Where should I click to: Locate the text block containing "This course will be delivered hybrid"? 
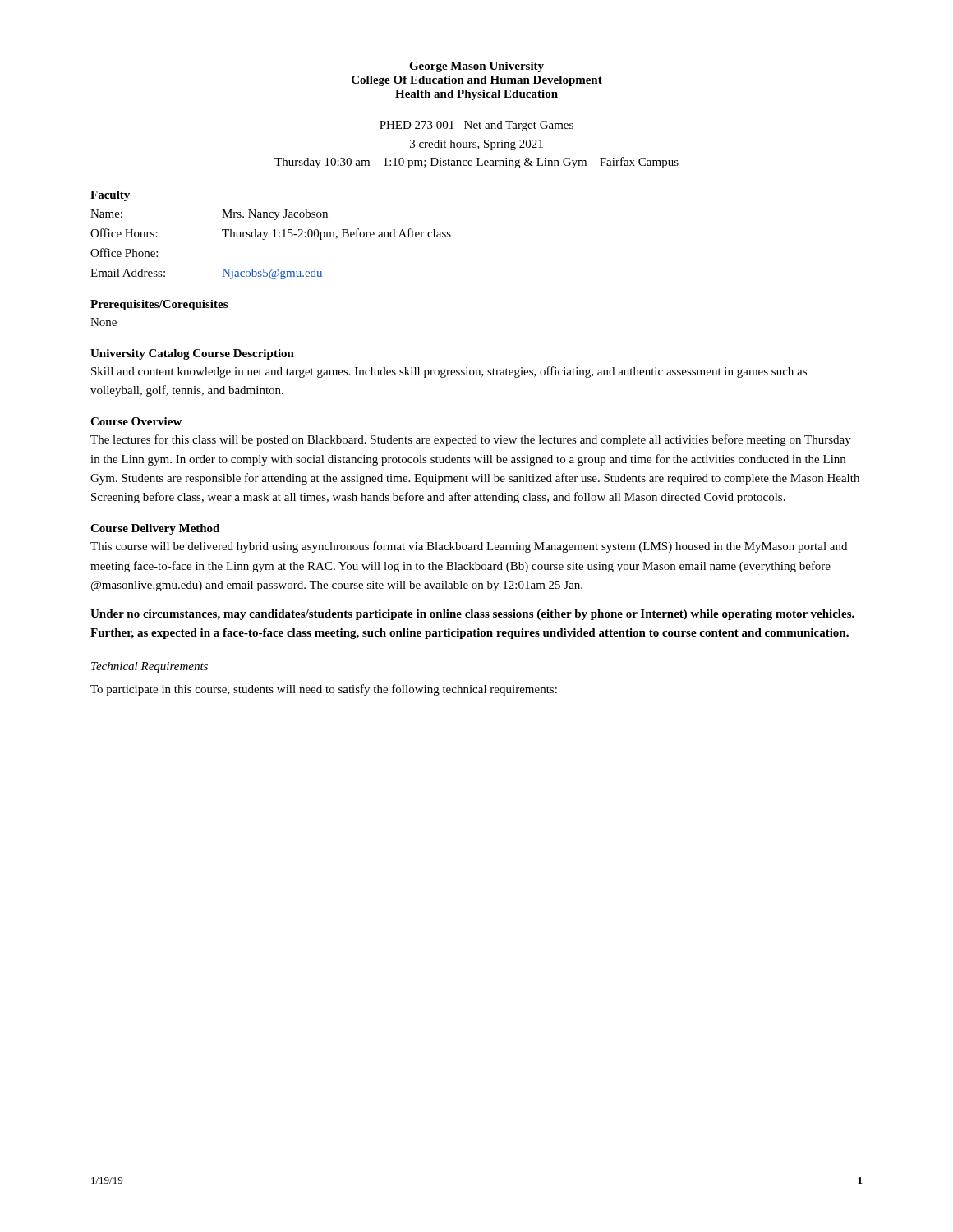[469, 565]
